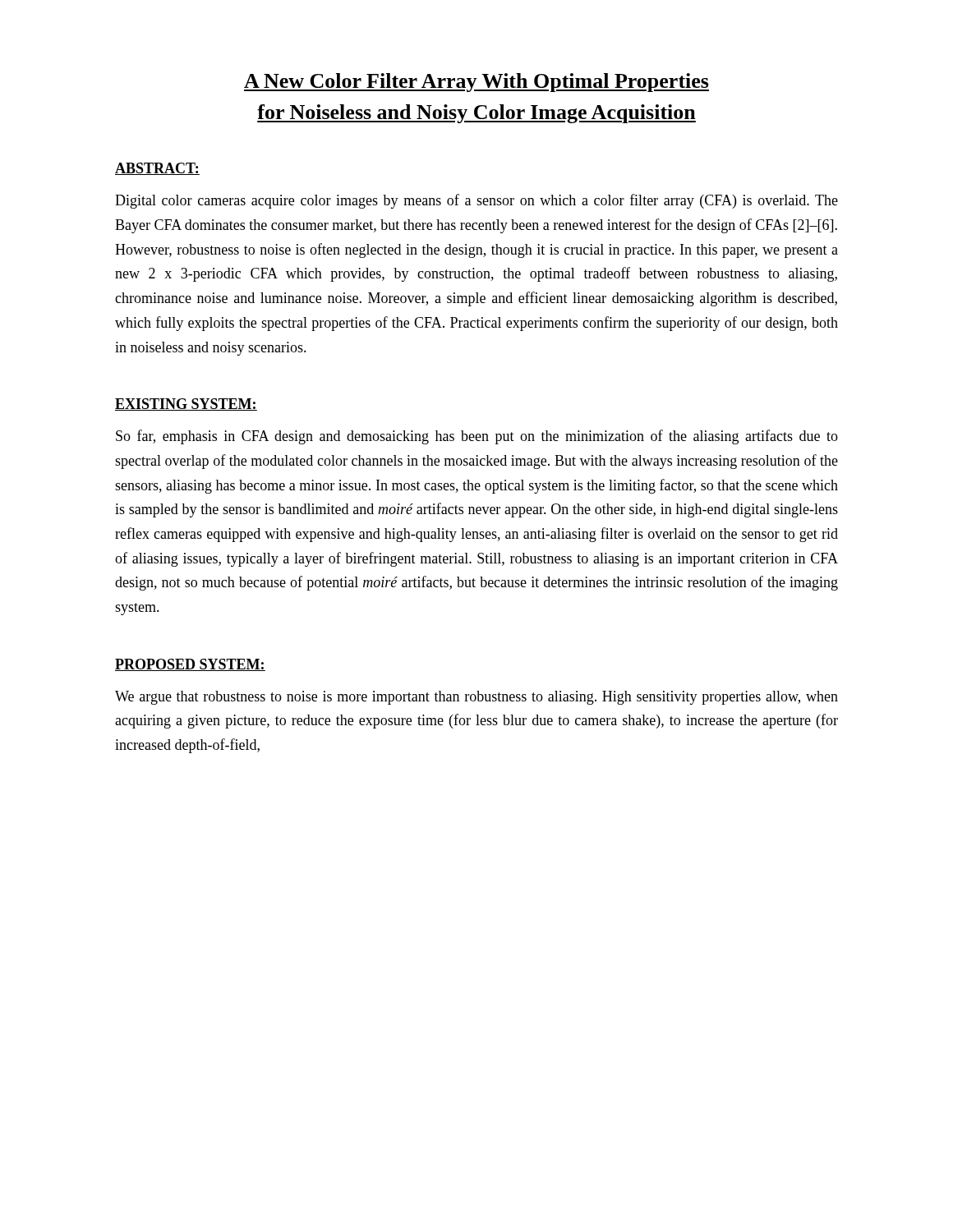Viewport: 953px width, 1232px height.
Task: Select the text block that says "We argue that robustness to noise"
Action: [476, 721]
